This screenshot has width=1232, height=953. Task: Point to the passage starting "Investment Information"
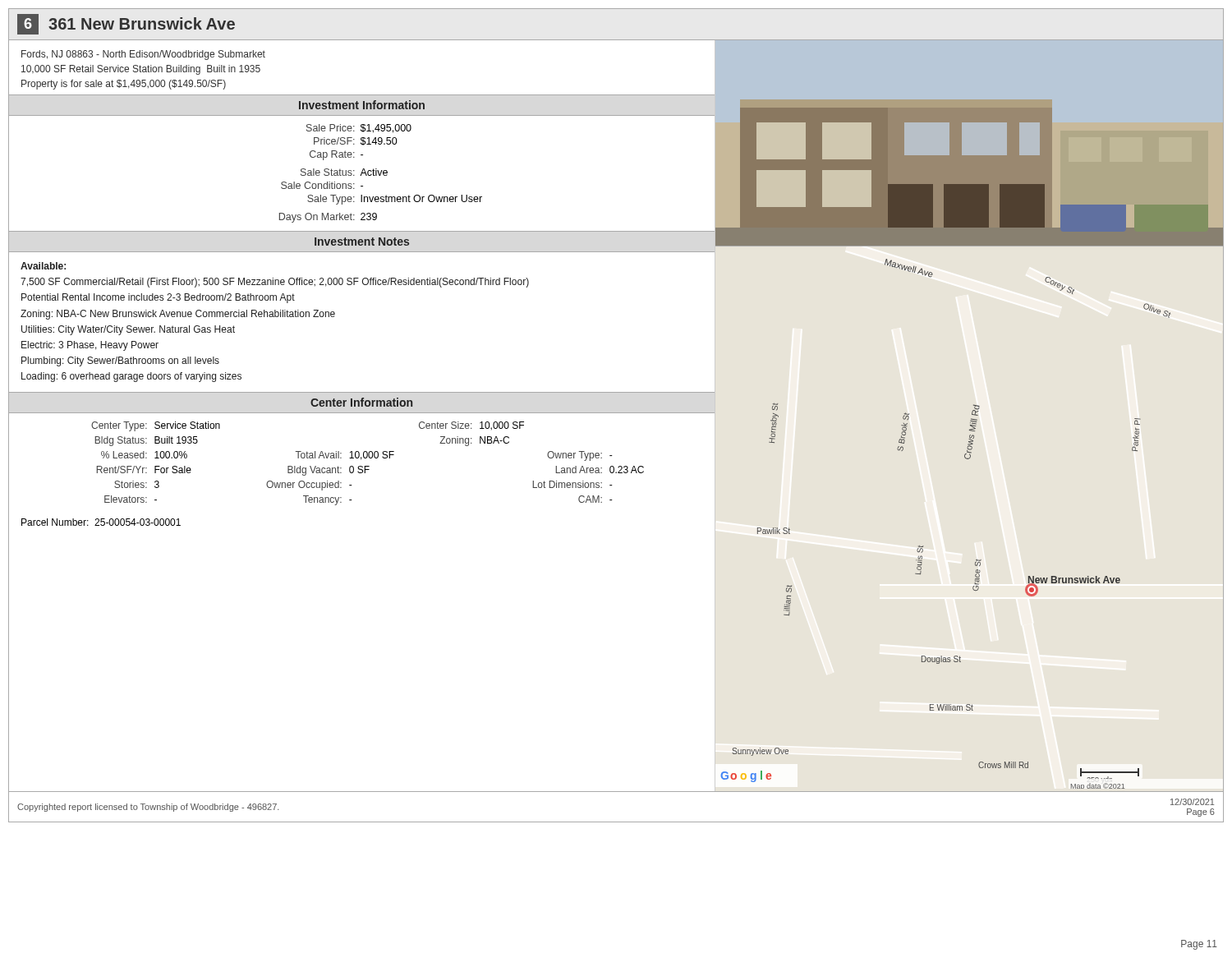tap(362, 105)
